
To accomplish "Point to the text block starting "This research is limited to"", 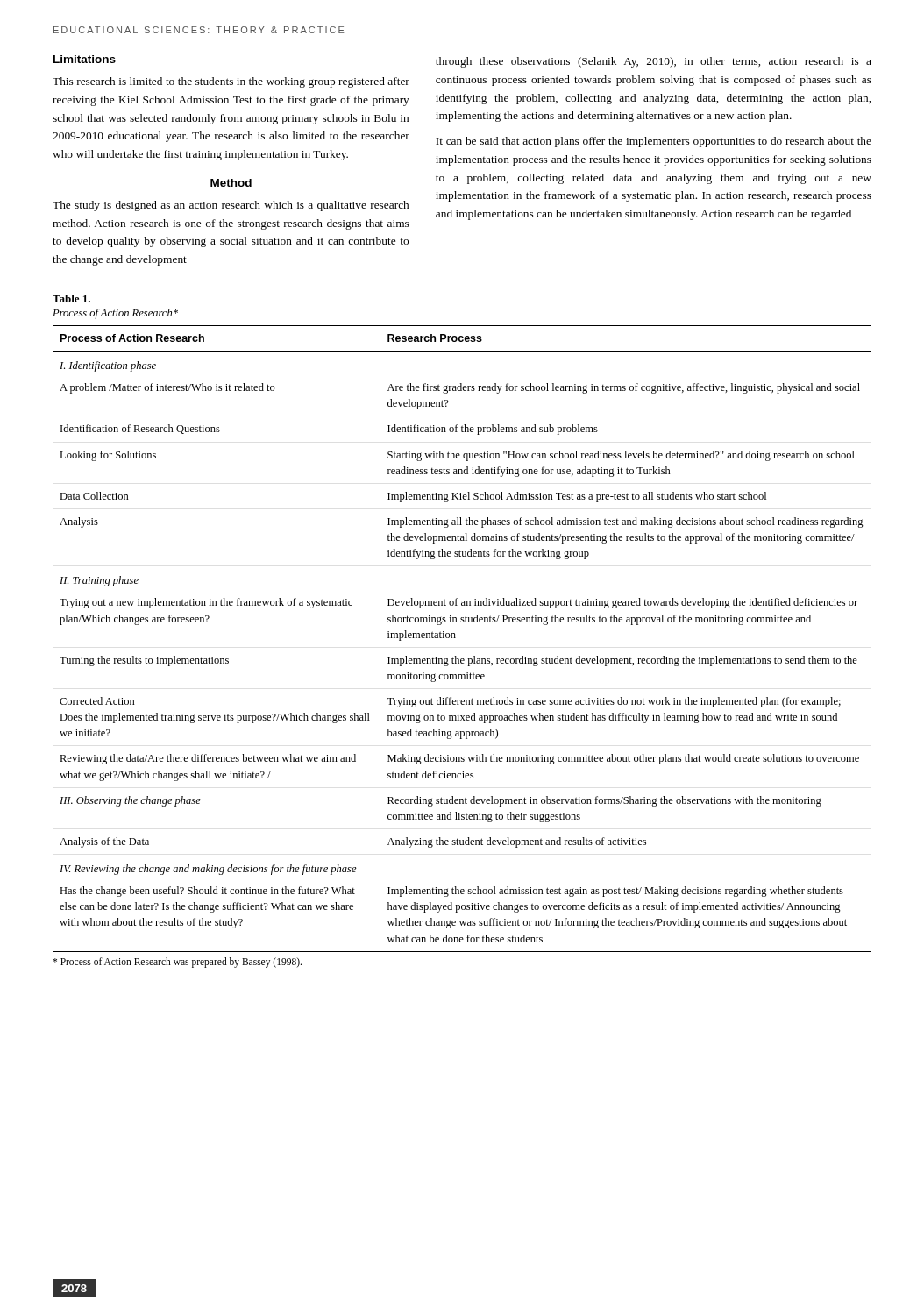I will tap(231, 117).
